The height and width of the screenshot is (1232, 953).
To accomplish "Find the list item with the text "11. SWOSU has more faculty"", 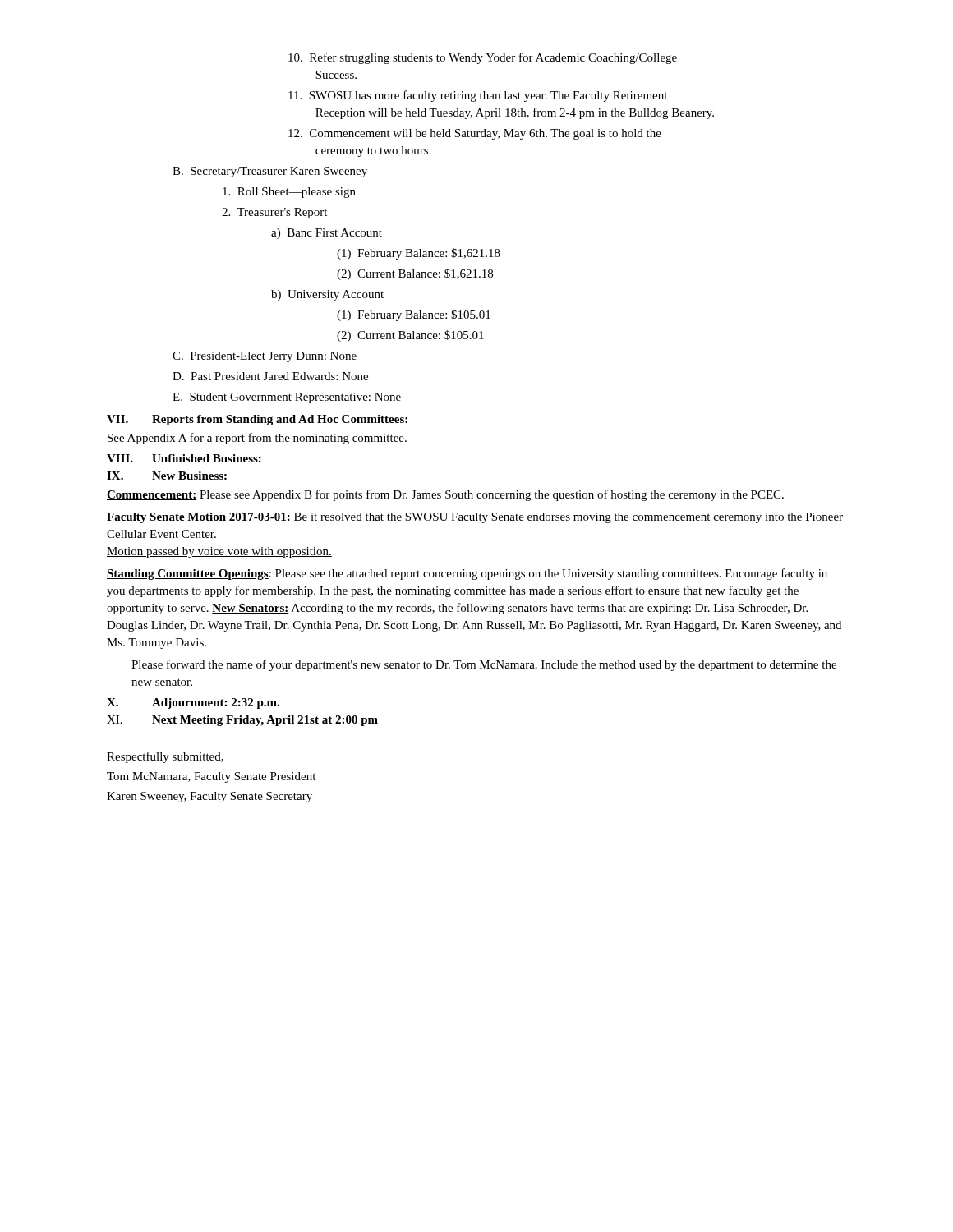I will pyautogui.click(x=501, y=104).
